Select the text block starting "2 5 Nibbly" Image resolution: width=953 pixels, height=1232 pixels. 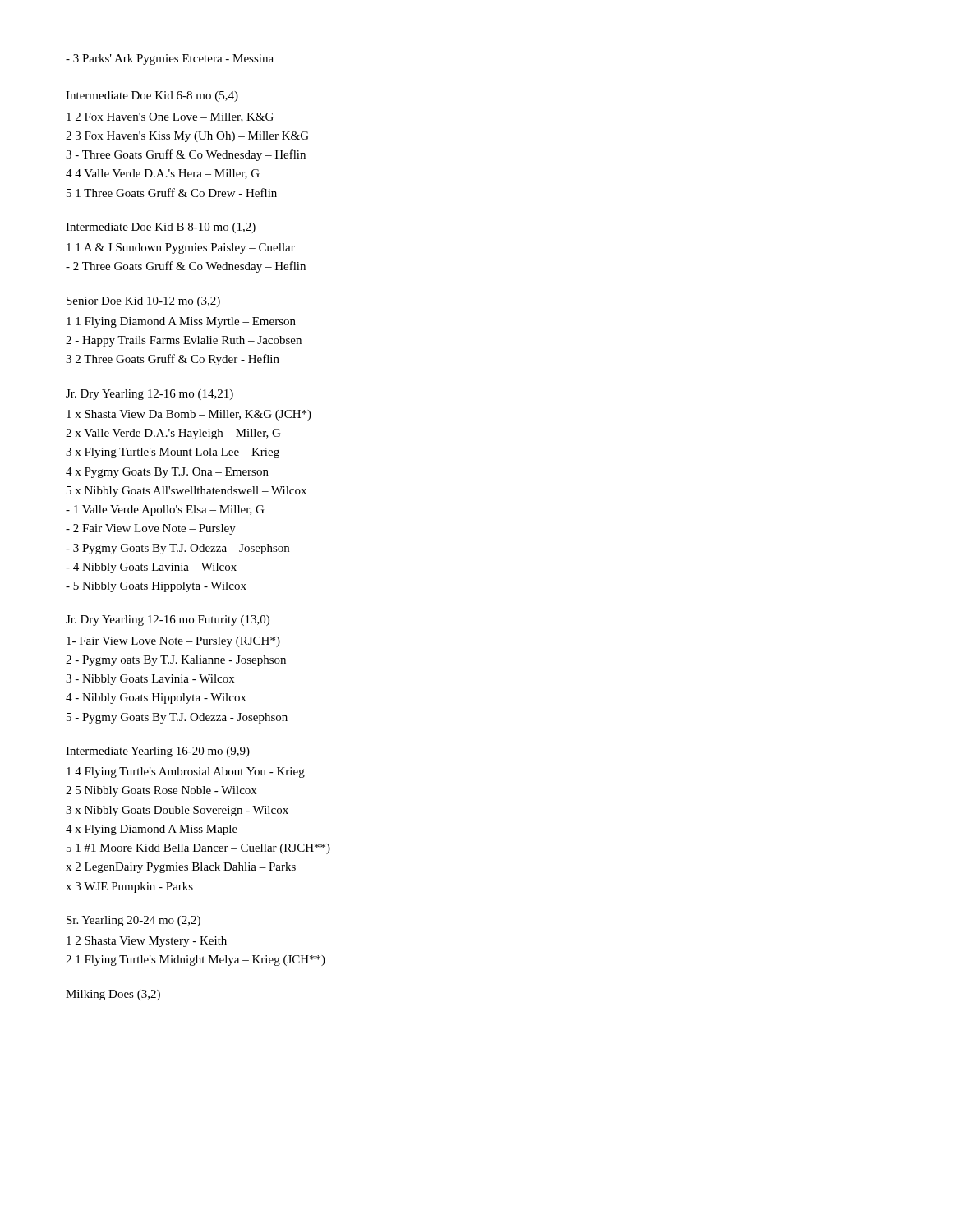[161, 790]
